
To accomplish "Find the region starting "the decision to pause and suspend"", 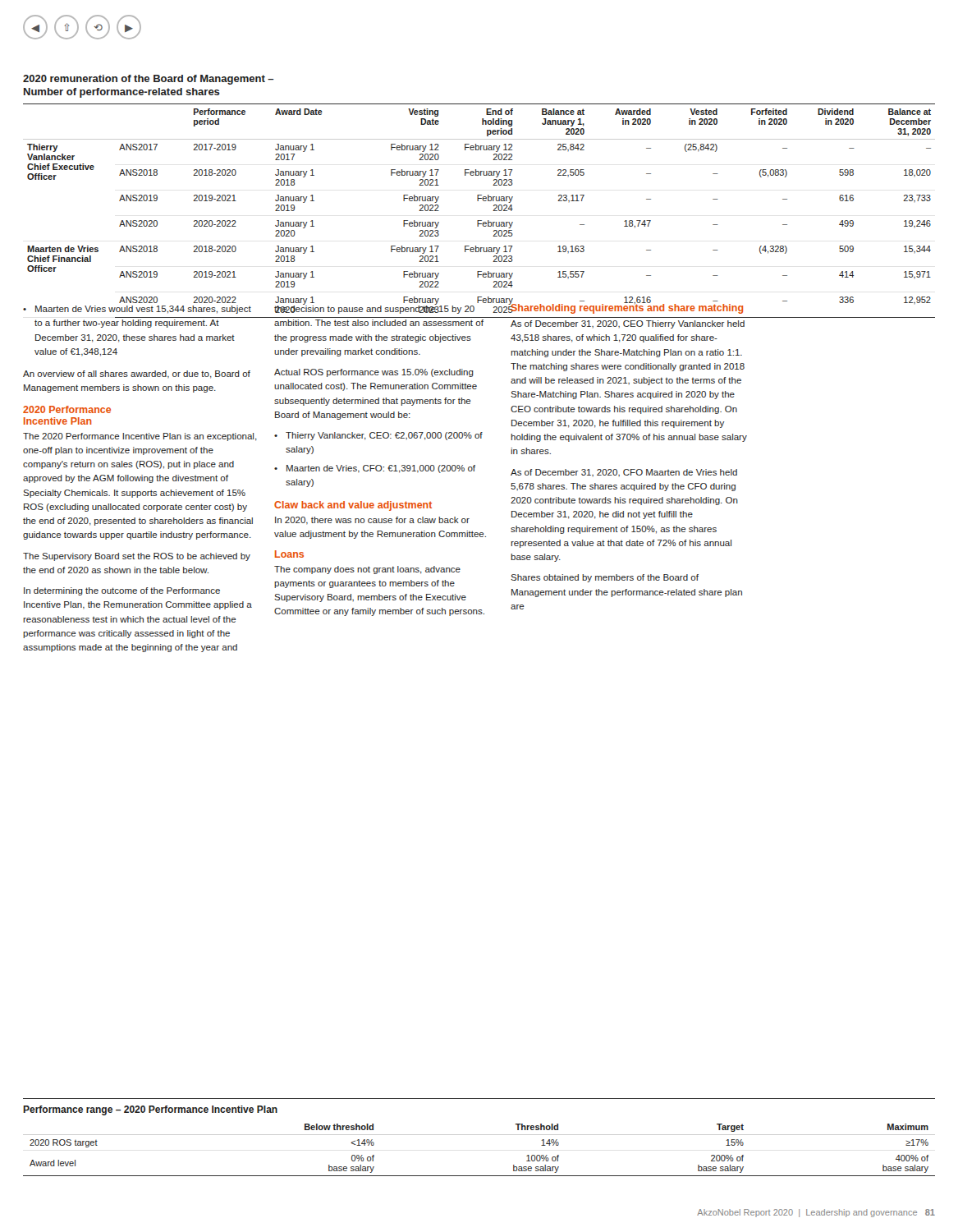I will point(379,330).
